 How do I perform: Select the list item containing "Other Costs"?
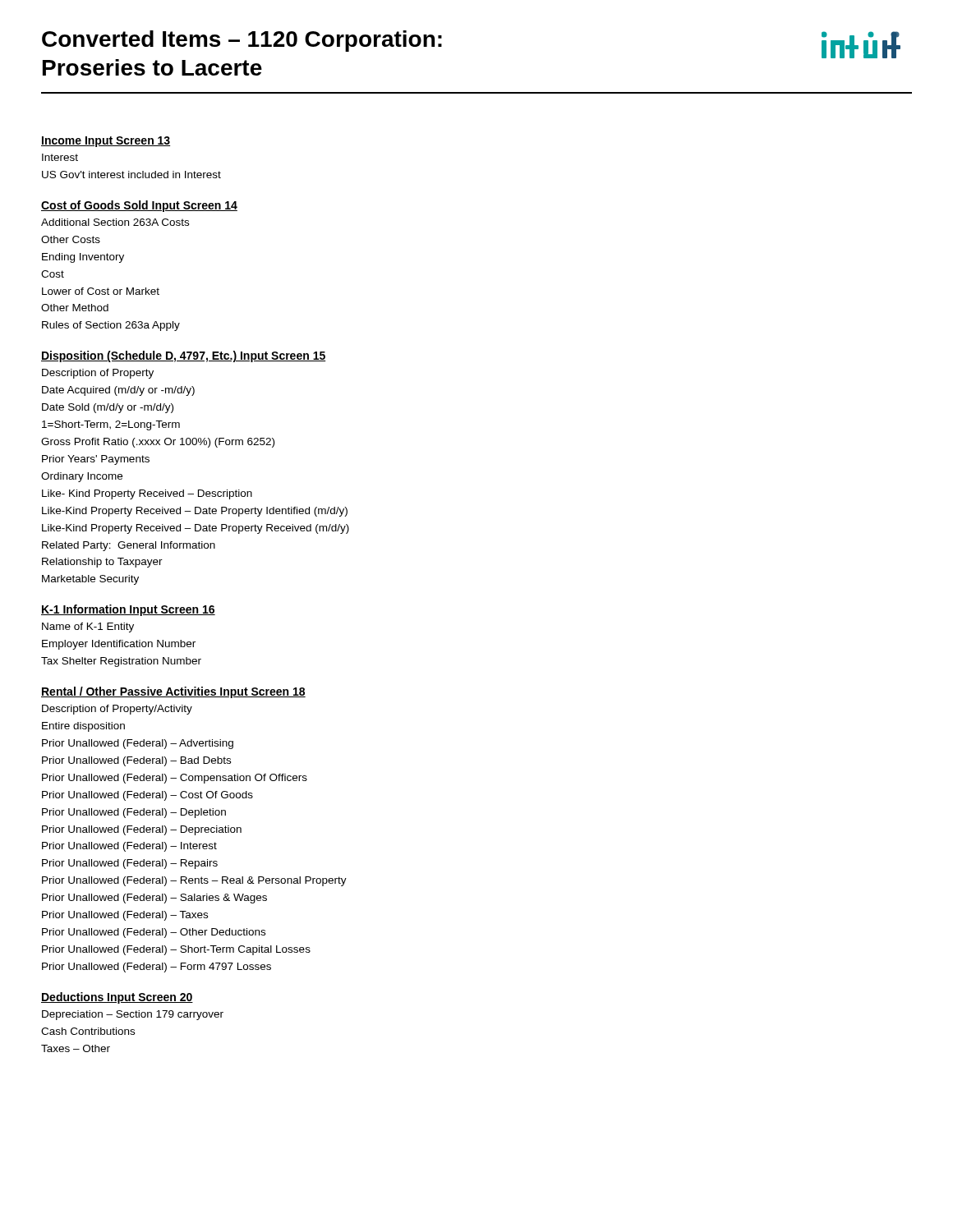click(71, 239)
